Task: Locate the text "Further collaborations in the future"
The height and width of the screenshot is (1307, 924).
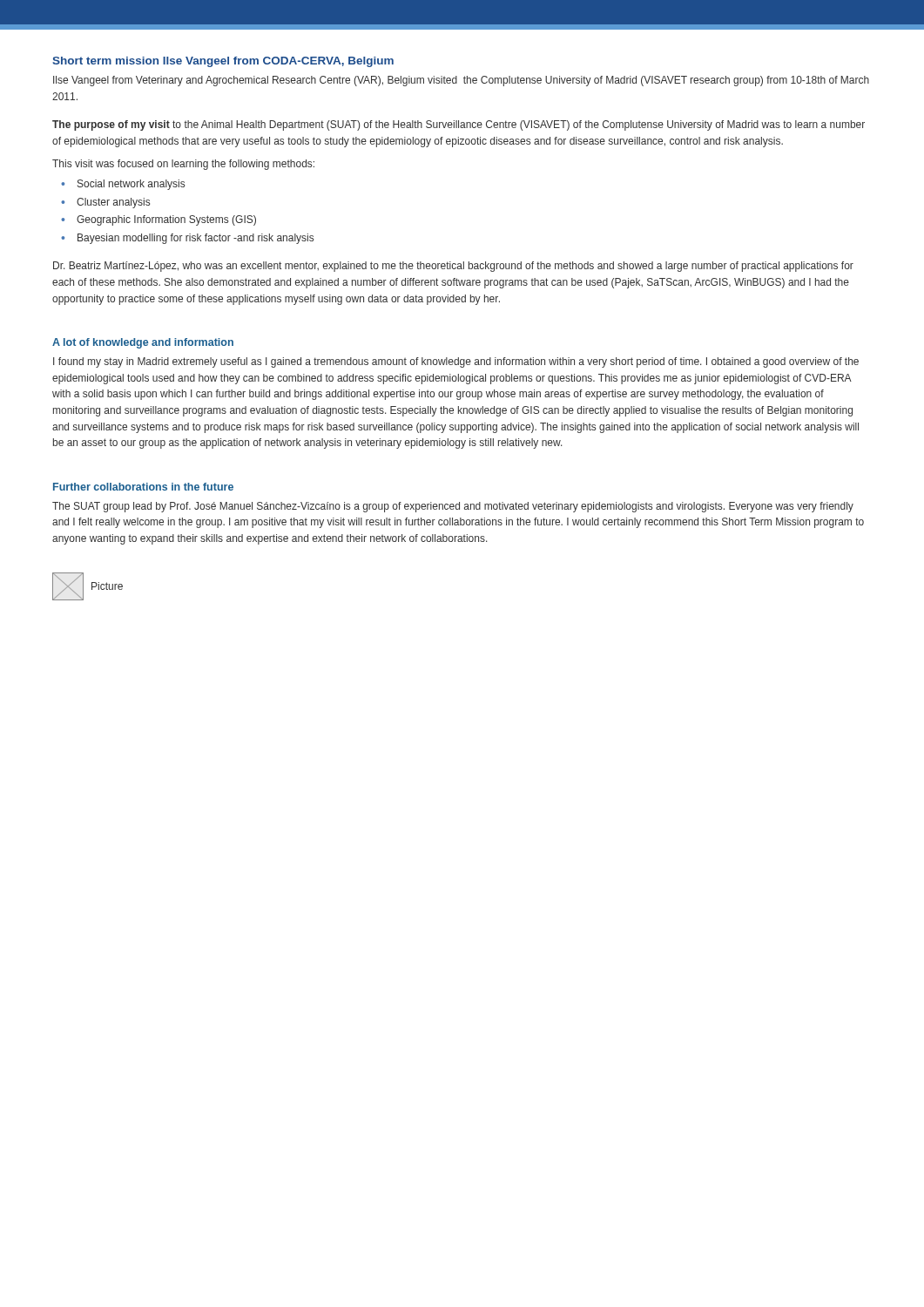Action: tap(143, 487)
